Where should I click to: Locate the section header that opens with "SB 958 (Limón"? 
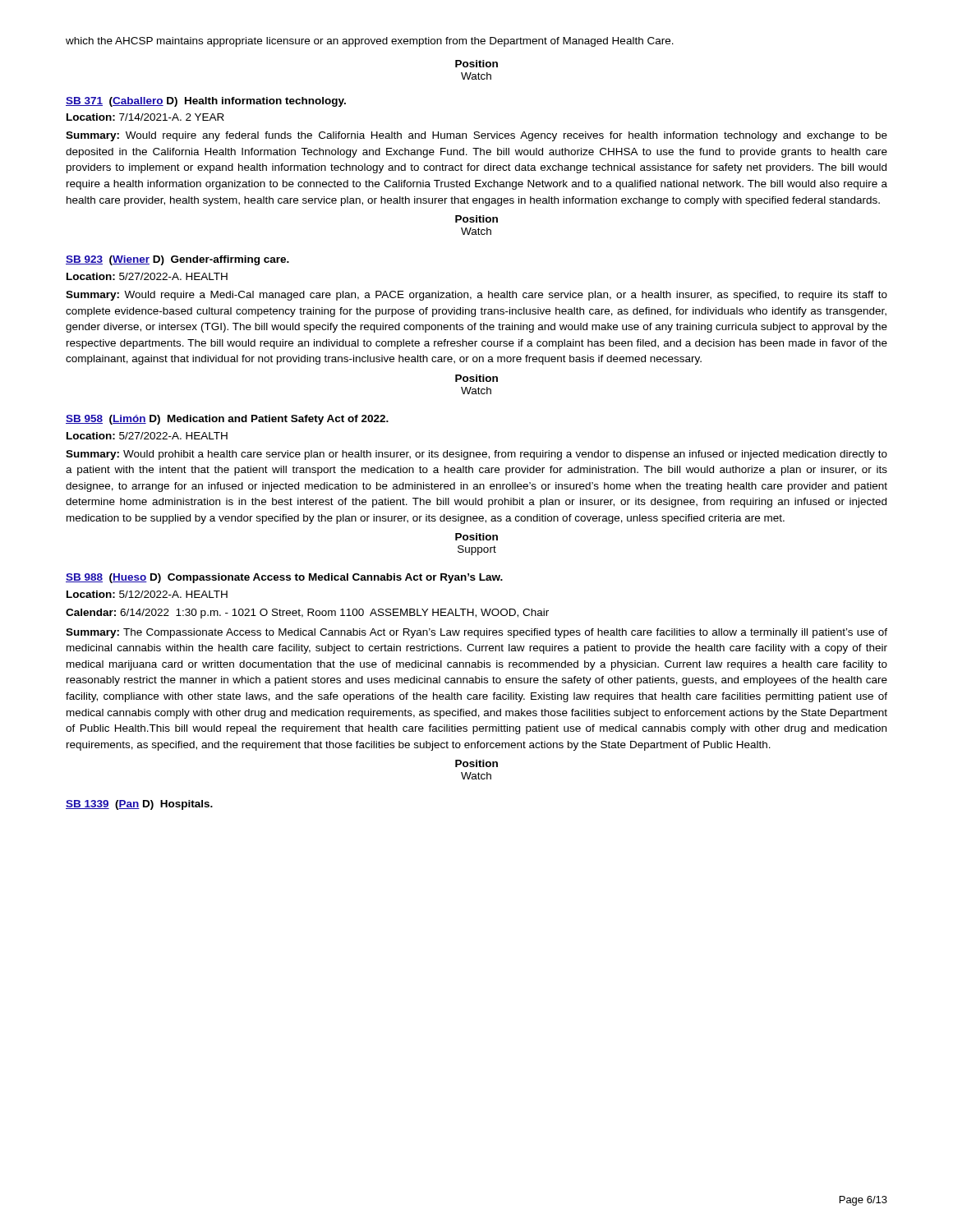point(227,418)
